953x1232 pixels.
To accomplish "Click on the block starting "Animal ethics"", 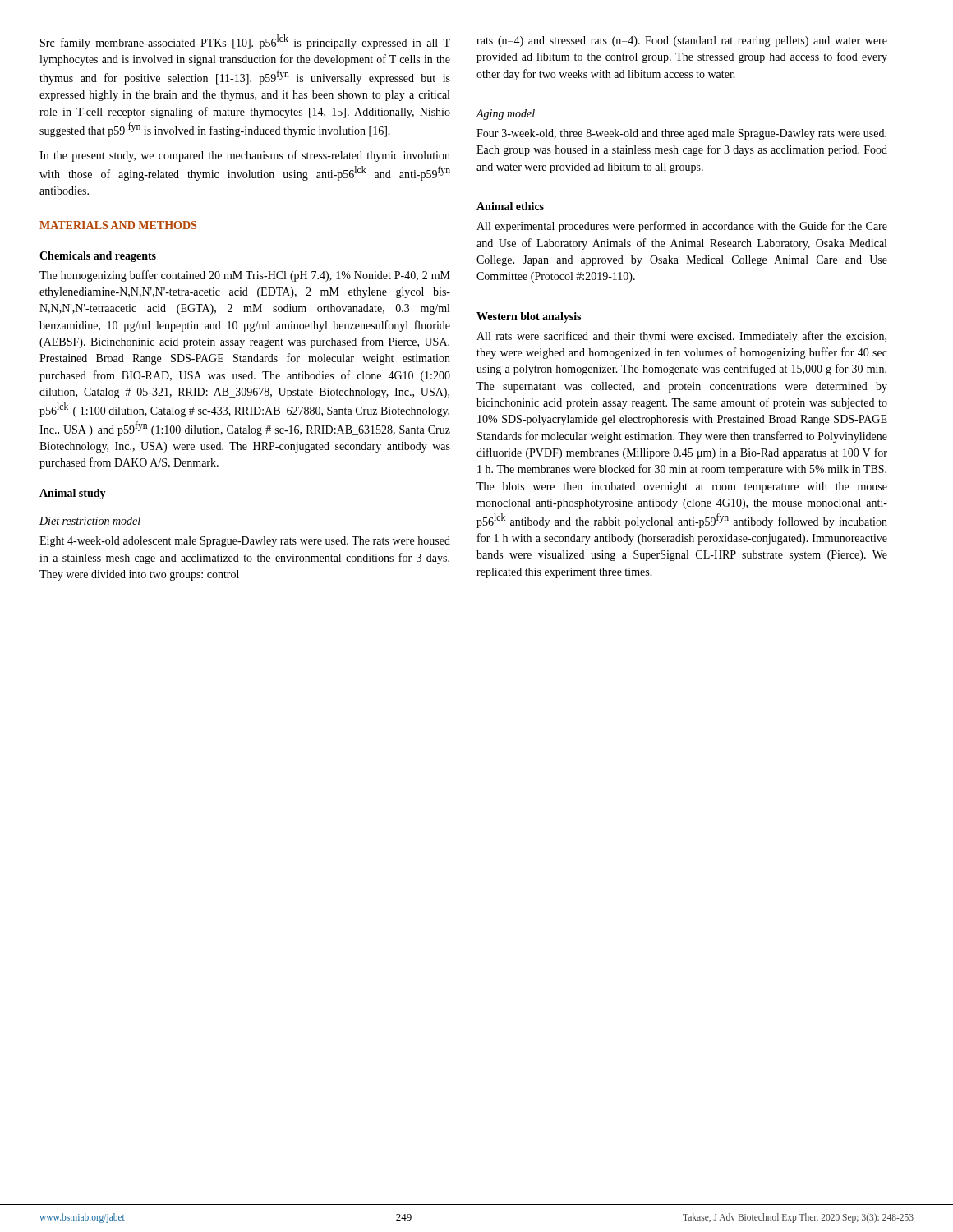I will pos(510,206).
